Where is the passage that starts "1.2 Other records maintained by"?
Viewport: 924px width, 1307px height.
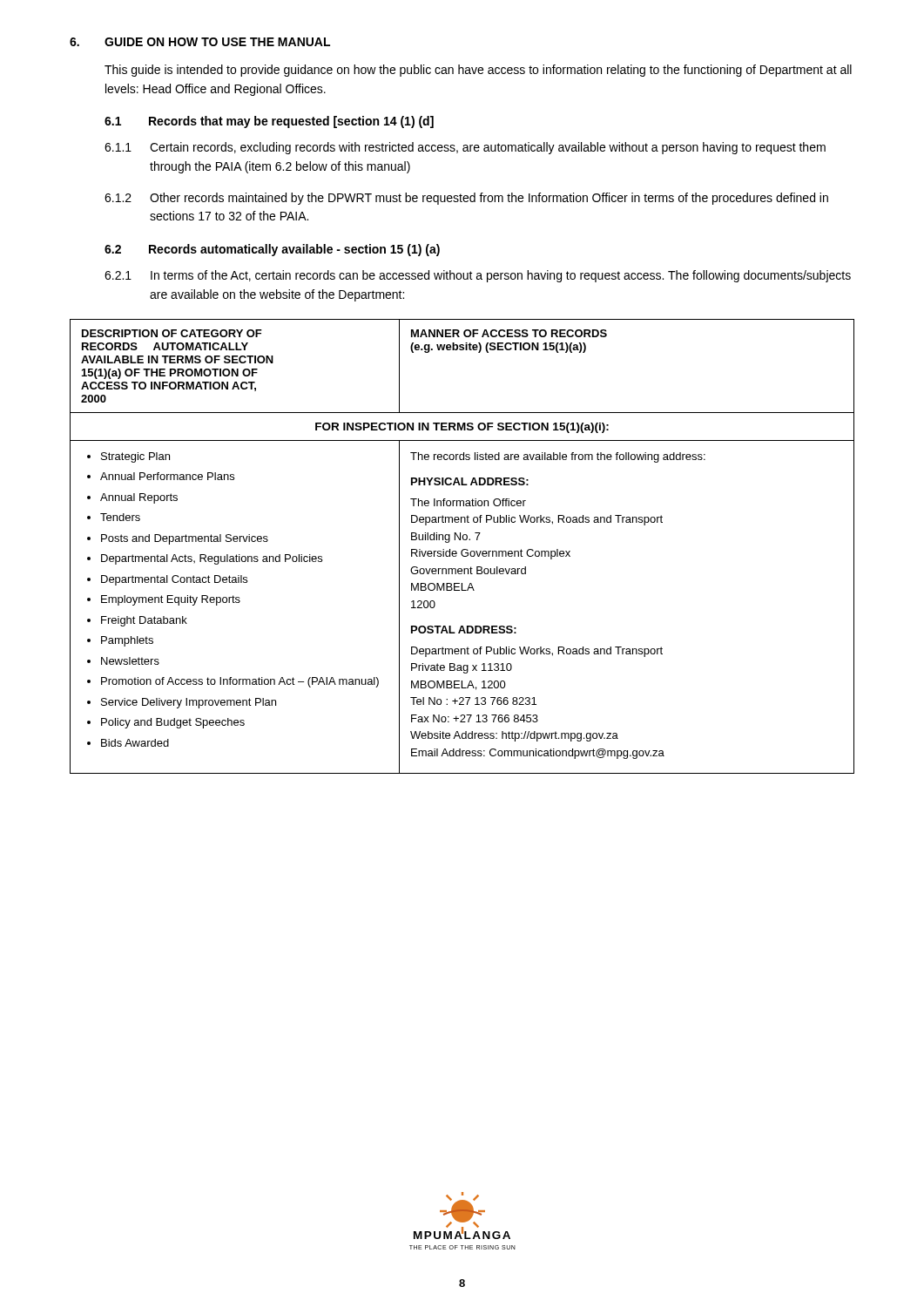[x=479, y=208]
